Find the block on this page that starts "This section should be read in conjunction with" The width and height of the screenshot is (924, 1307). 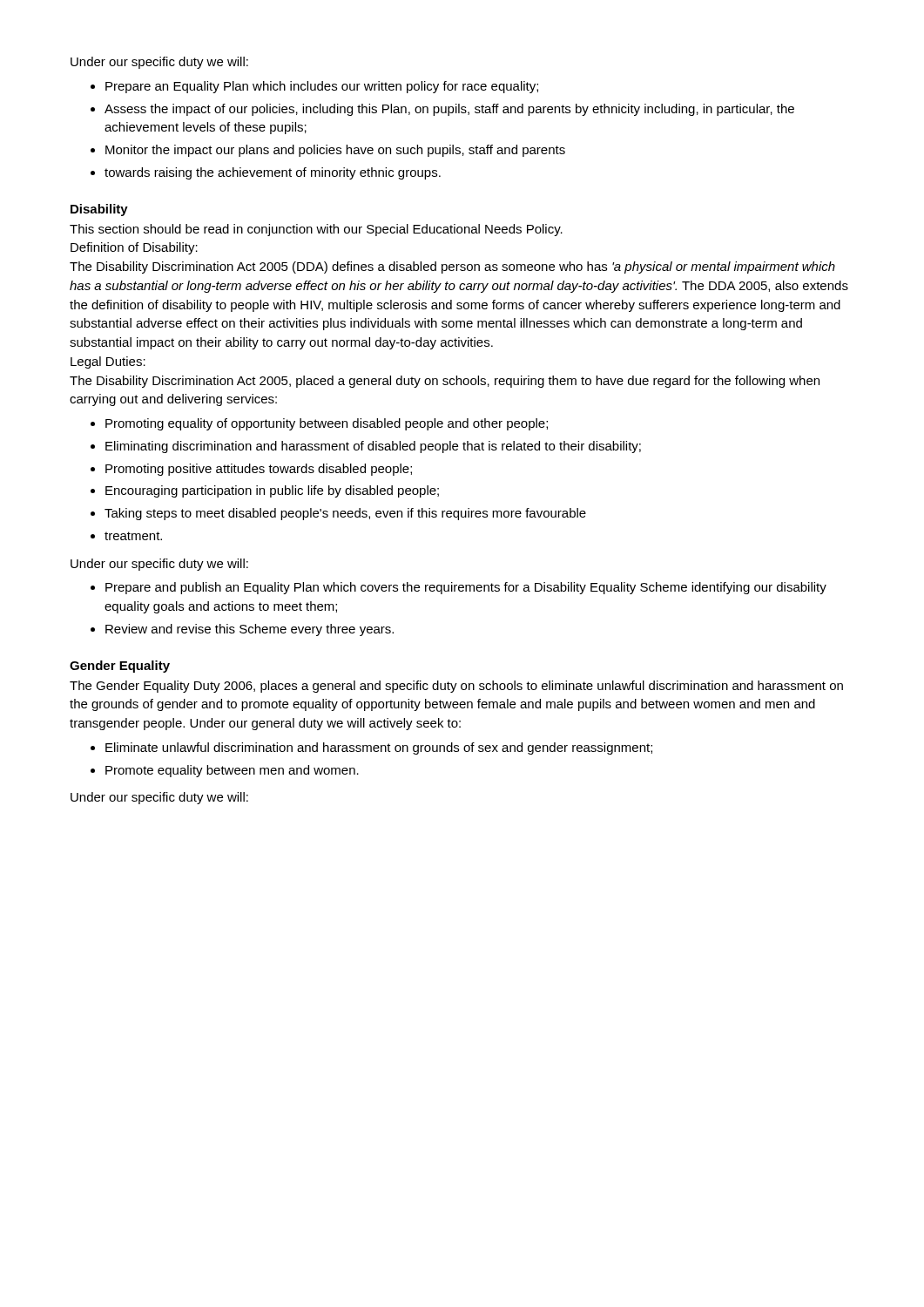point(316,228)
